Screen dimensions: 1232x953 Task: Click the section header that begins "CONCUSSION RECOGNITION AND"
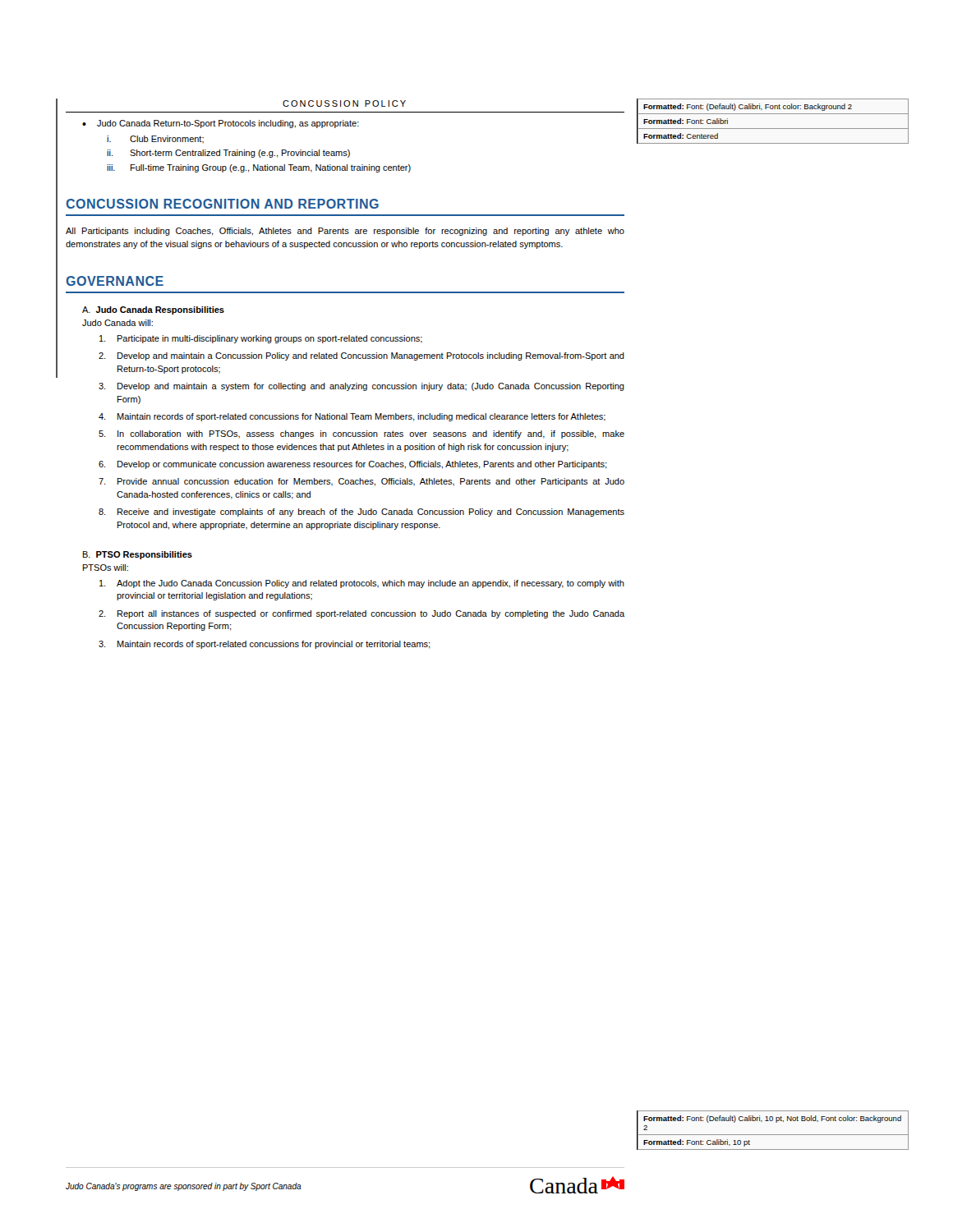coord(223,204)
